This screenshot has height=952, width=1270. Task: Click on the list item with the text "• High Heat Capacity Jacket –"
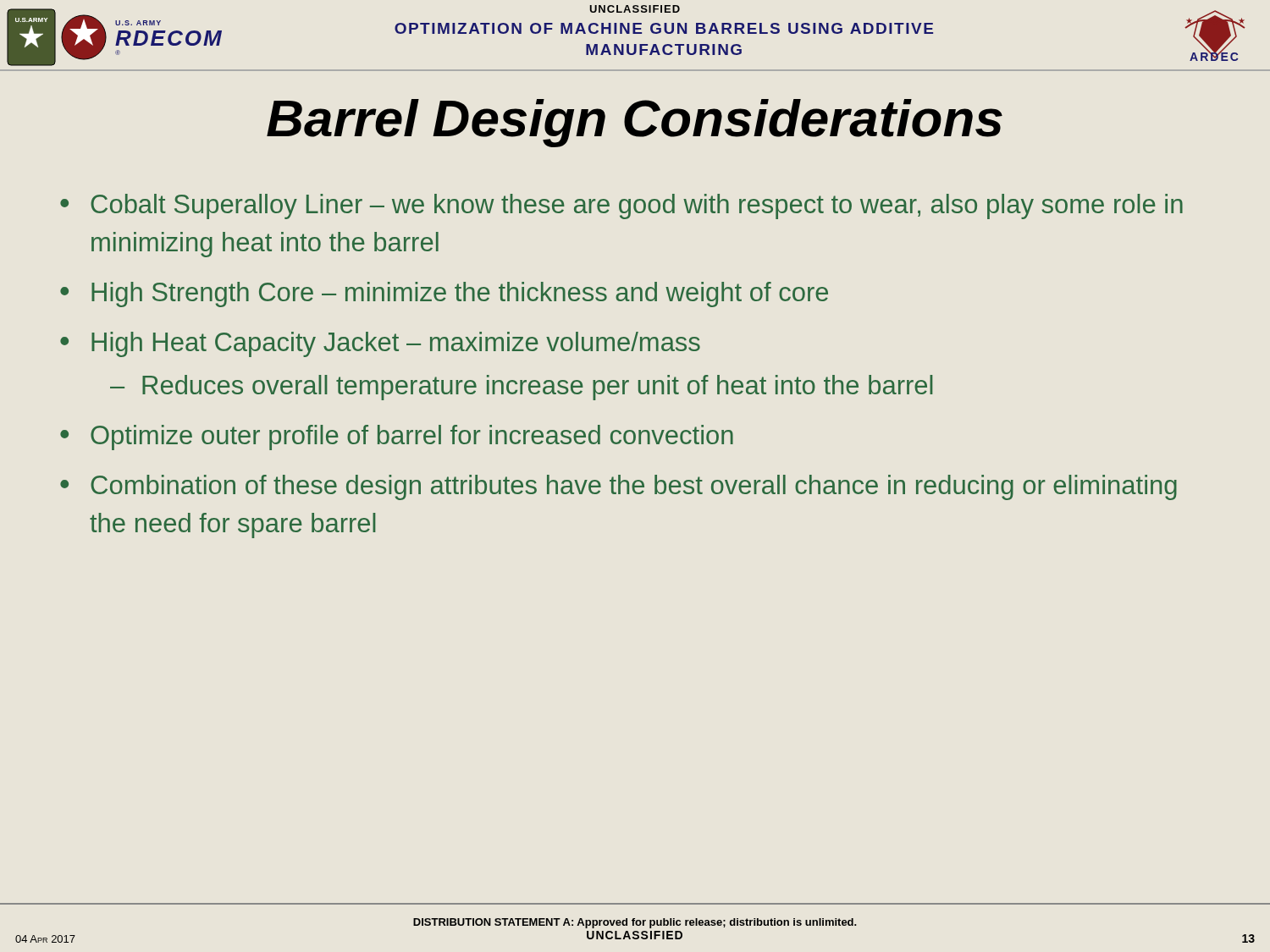click(380, 343)
